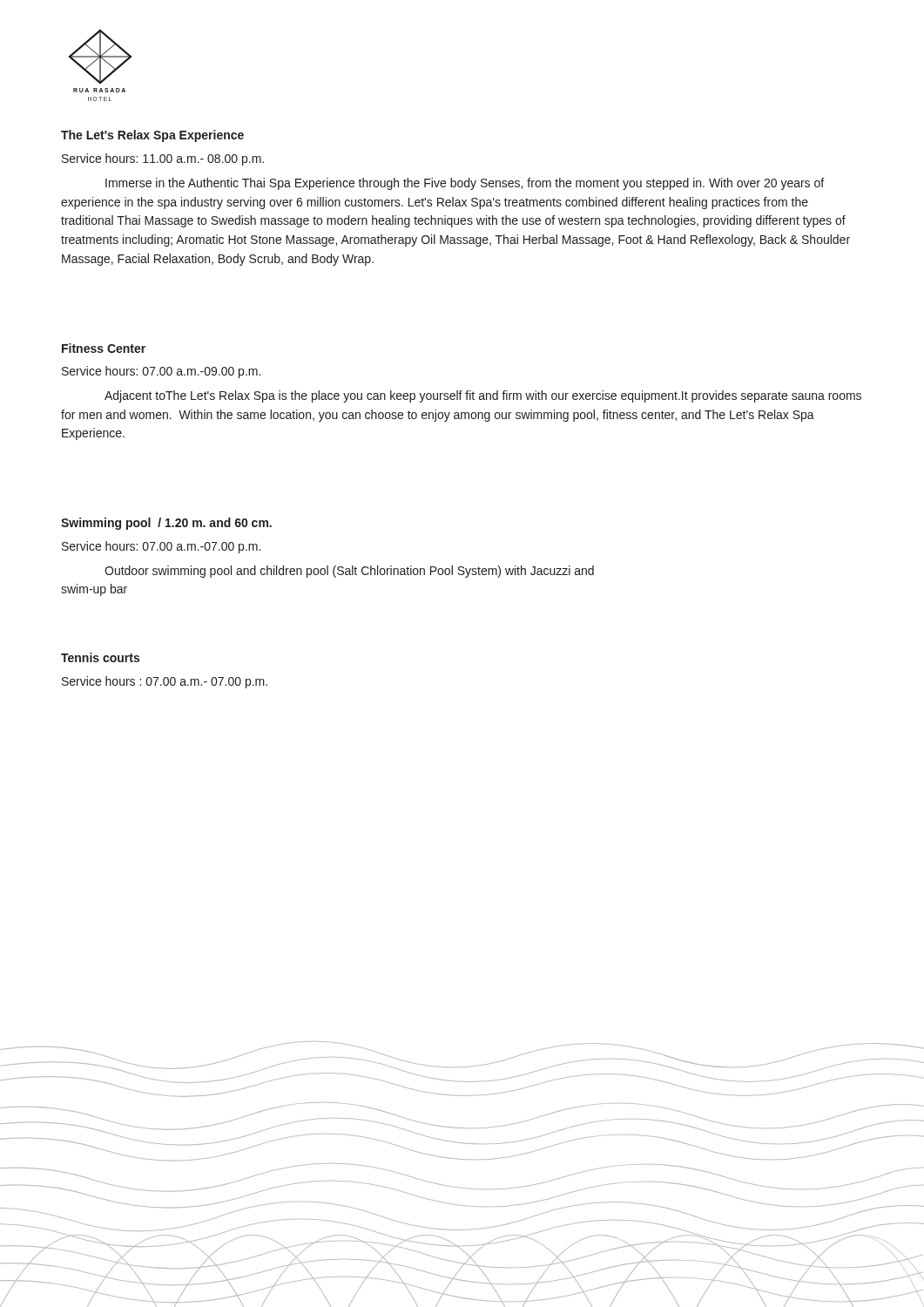This screenshot has height=1307, width=924.
Task: Click on the section header containing "The Let's Relax"
Action: [x=153, y=135]
